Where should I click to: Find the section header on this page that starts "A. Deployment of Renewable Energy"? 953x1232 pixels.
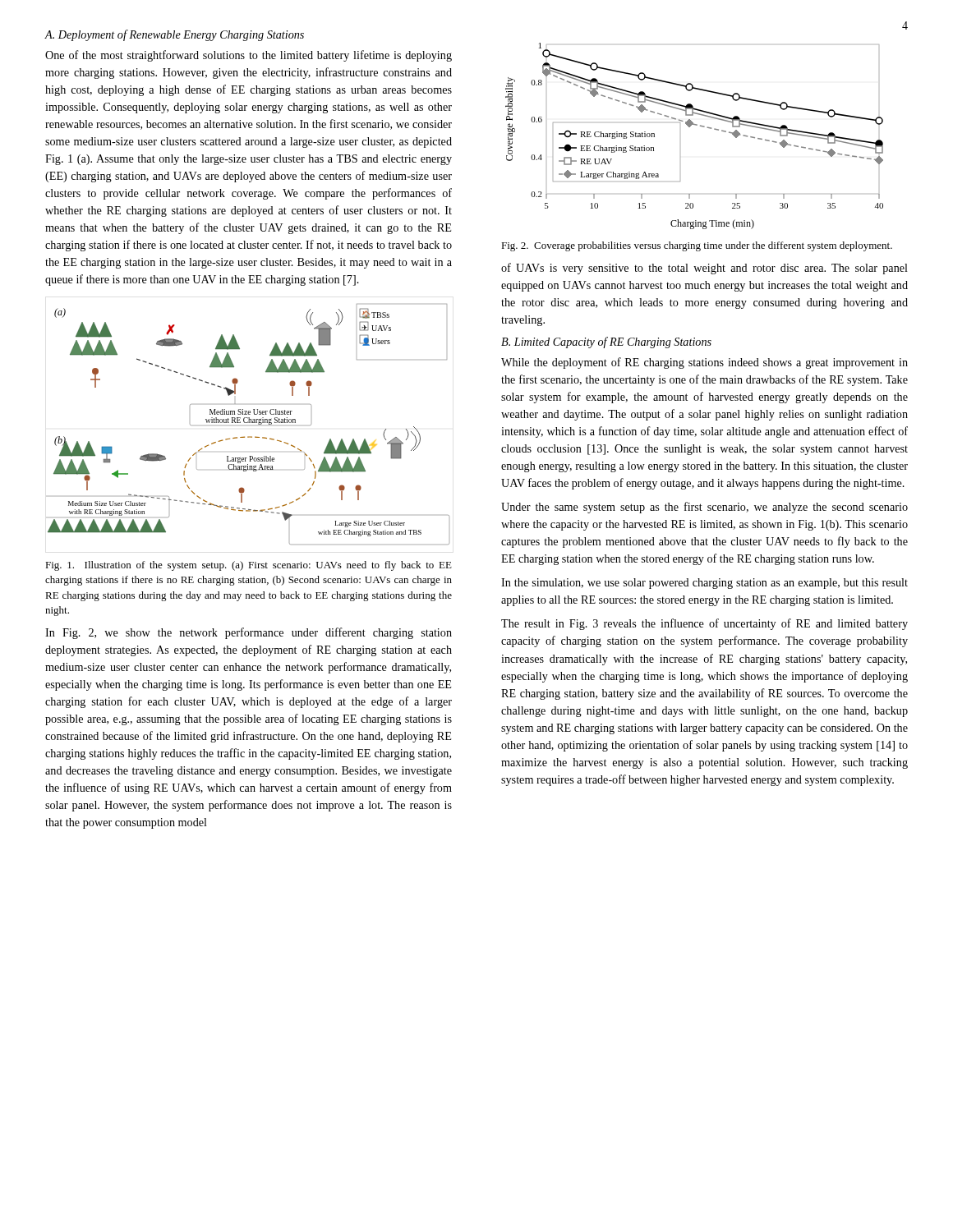175,34
